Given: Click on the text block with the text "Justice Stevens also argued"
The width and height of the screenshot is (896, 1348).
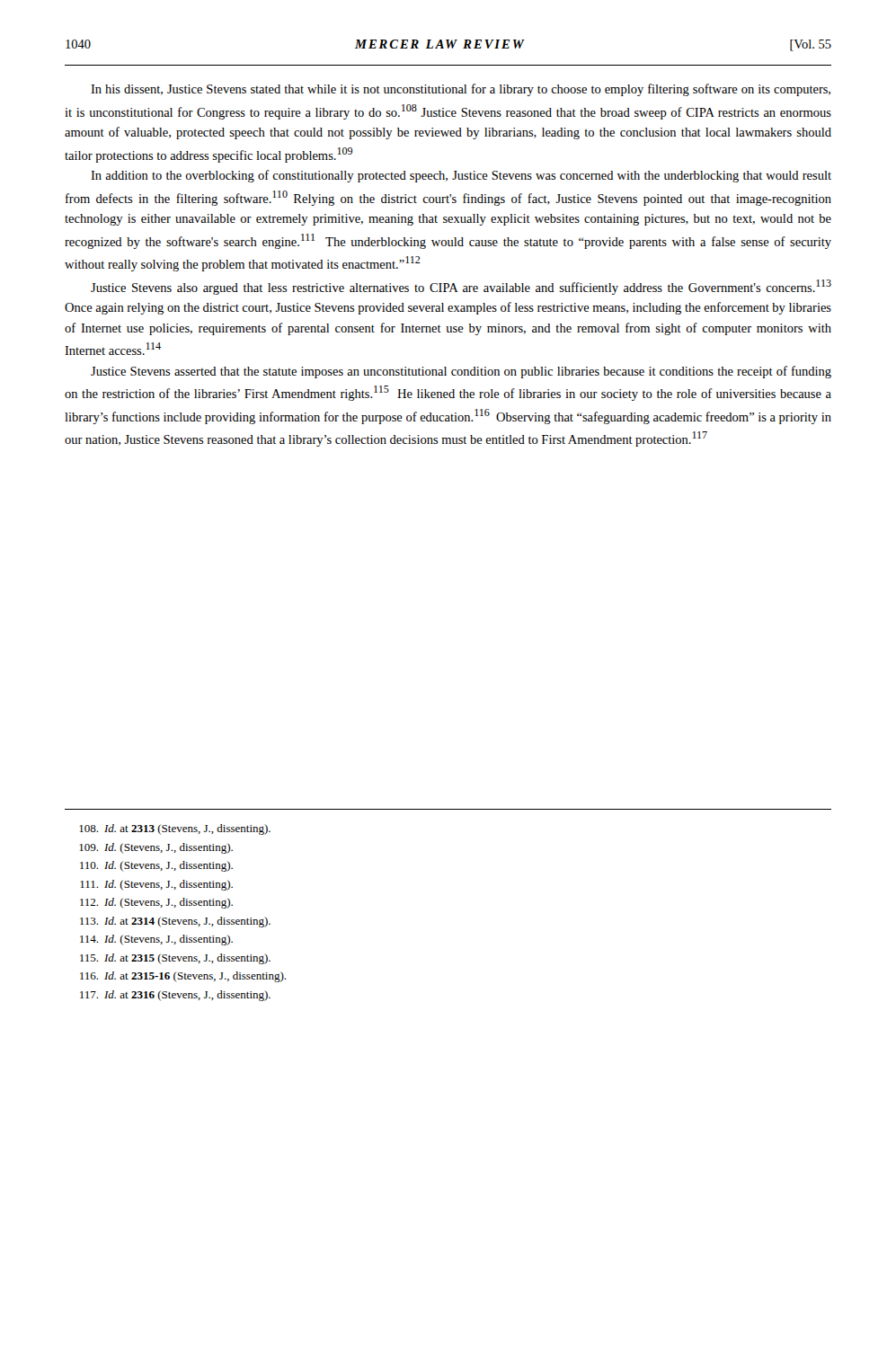Looking at the screenshot, I should [448, 318].
